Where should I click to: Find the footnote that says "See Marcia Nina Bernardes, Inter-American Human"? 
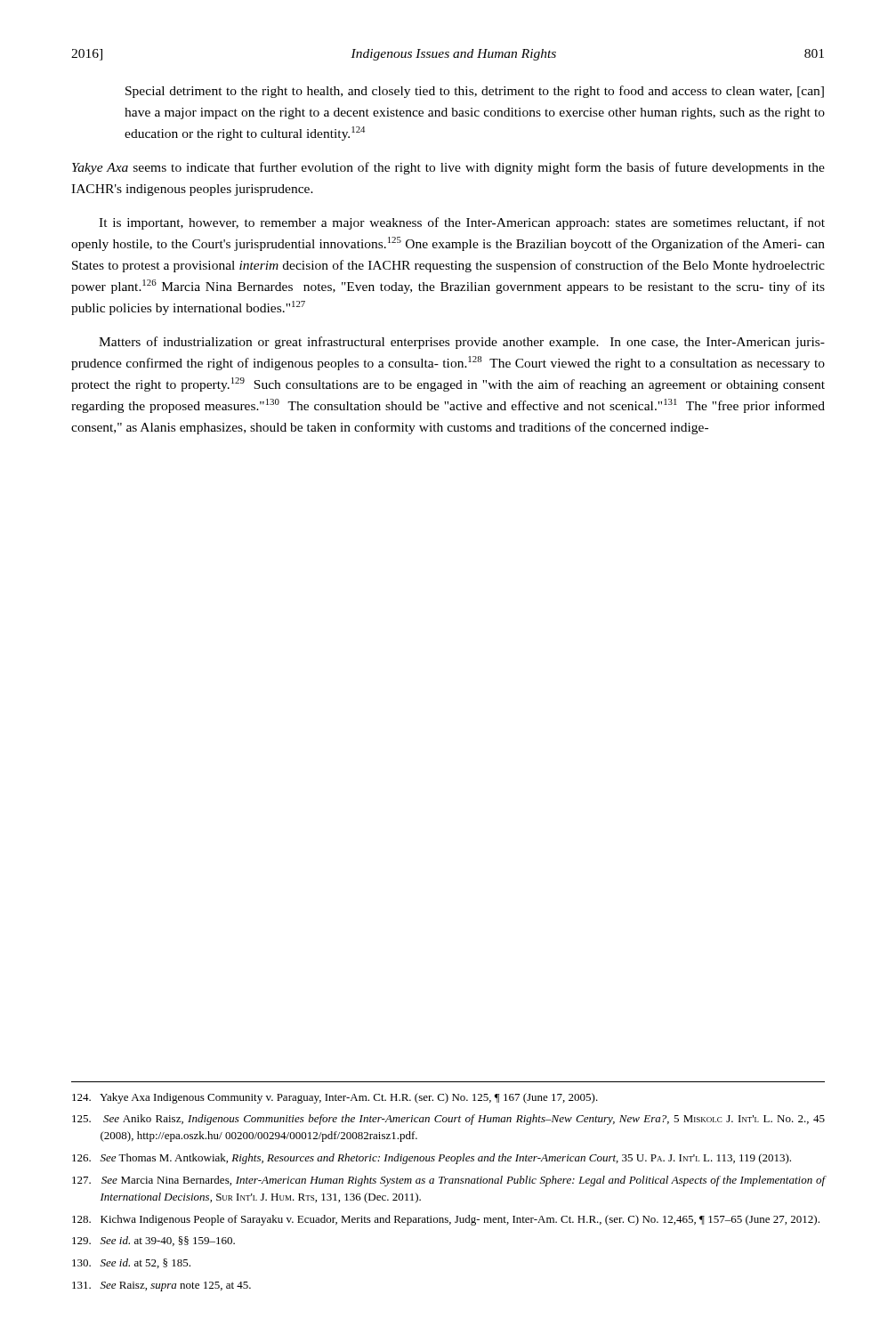(448, 1189)
